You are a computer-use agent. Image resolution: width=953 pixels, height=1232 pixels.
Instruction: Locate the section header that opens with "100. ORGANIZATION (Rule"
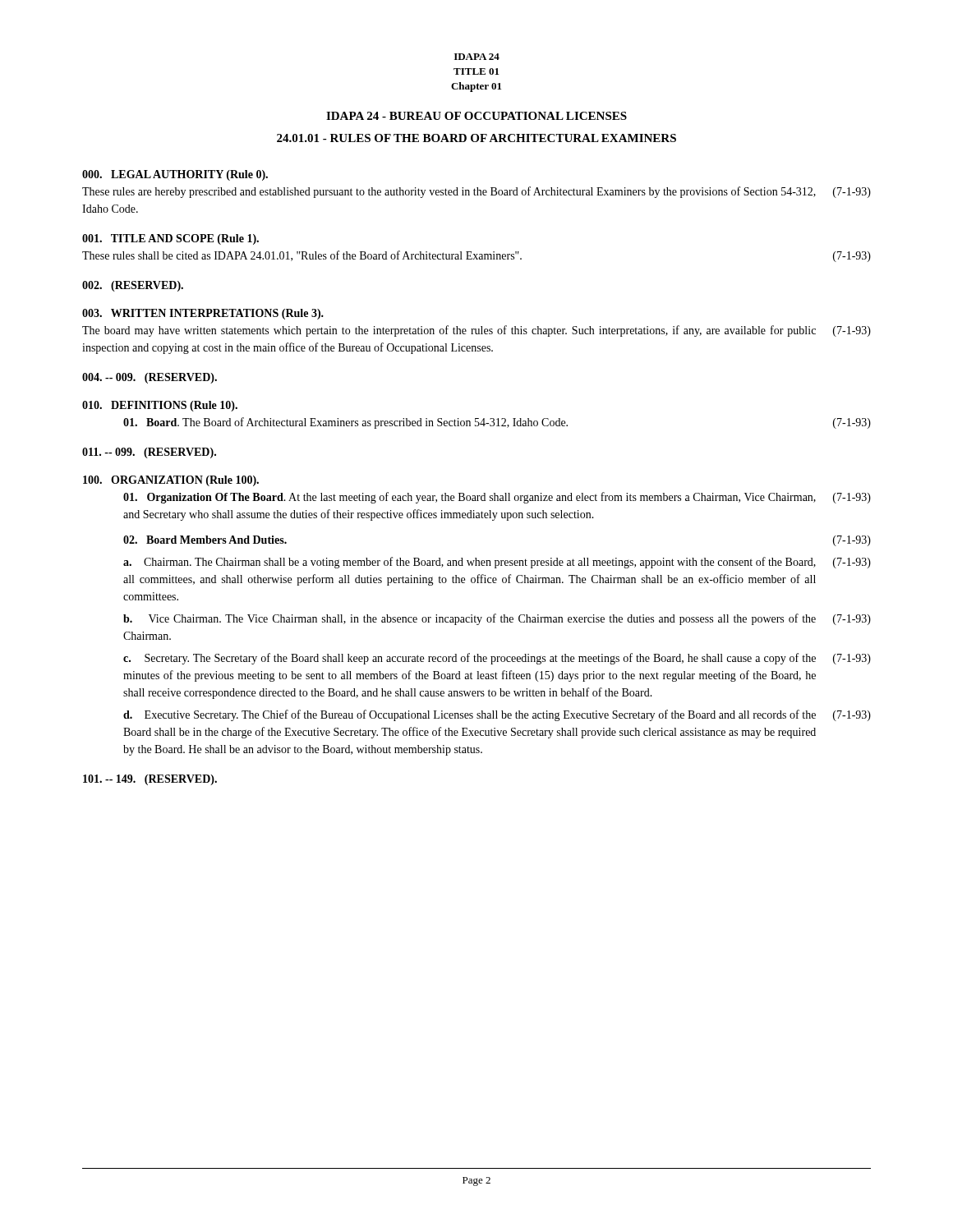click(x=171, y=480)
